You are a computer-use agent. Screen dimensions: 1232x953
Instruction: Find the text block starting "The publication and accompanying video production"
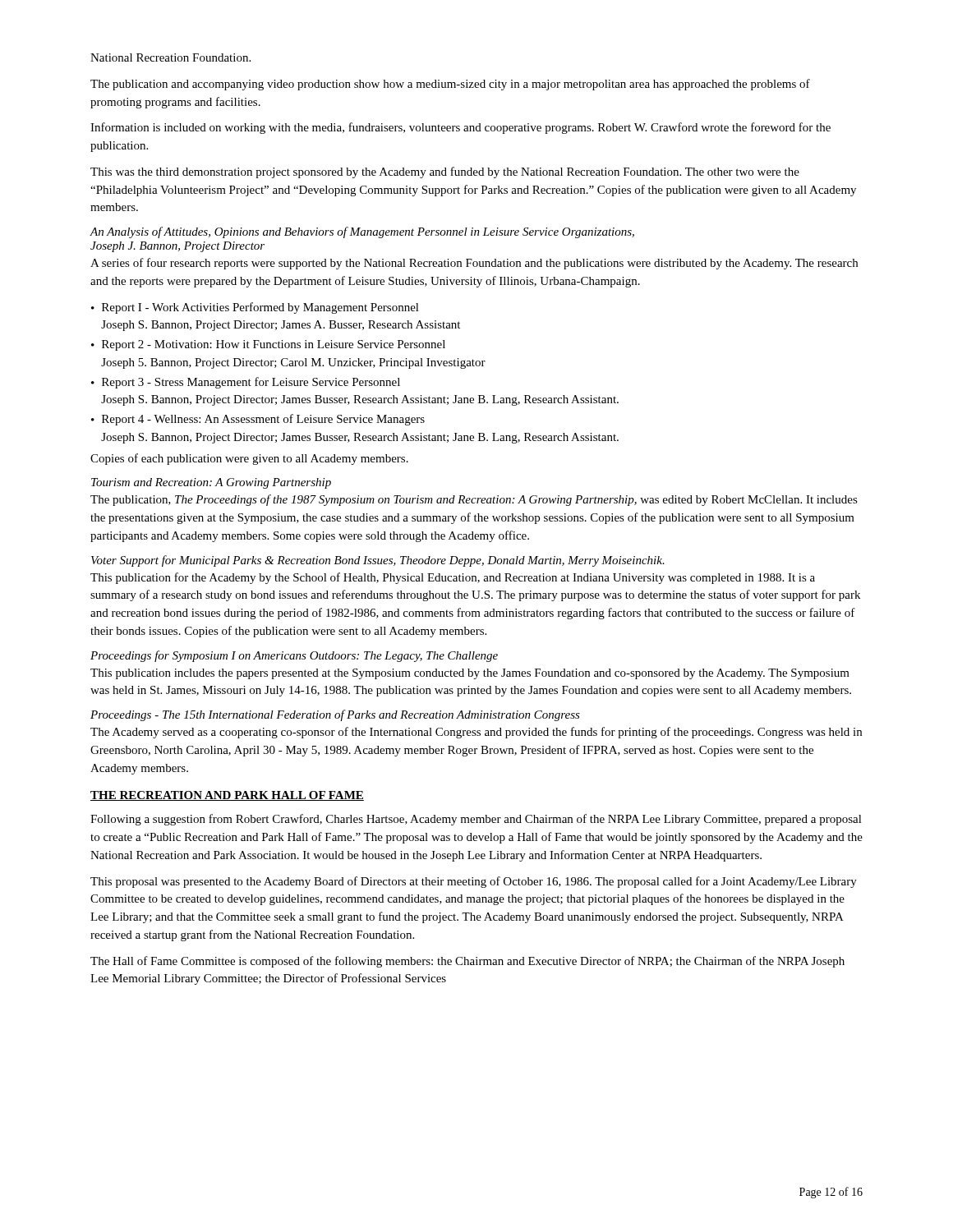[476, 93]
